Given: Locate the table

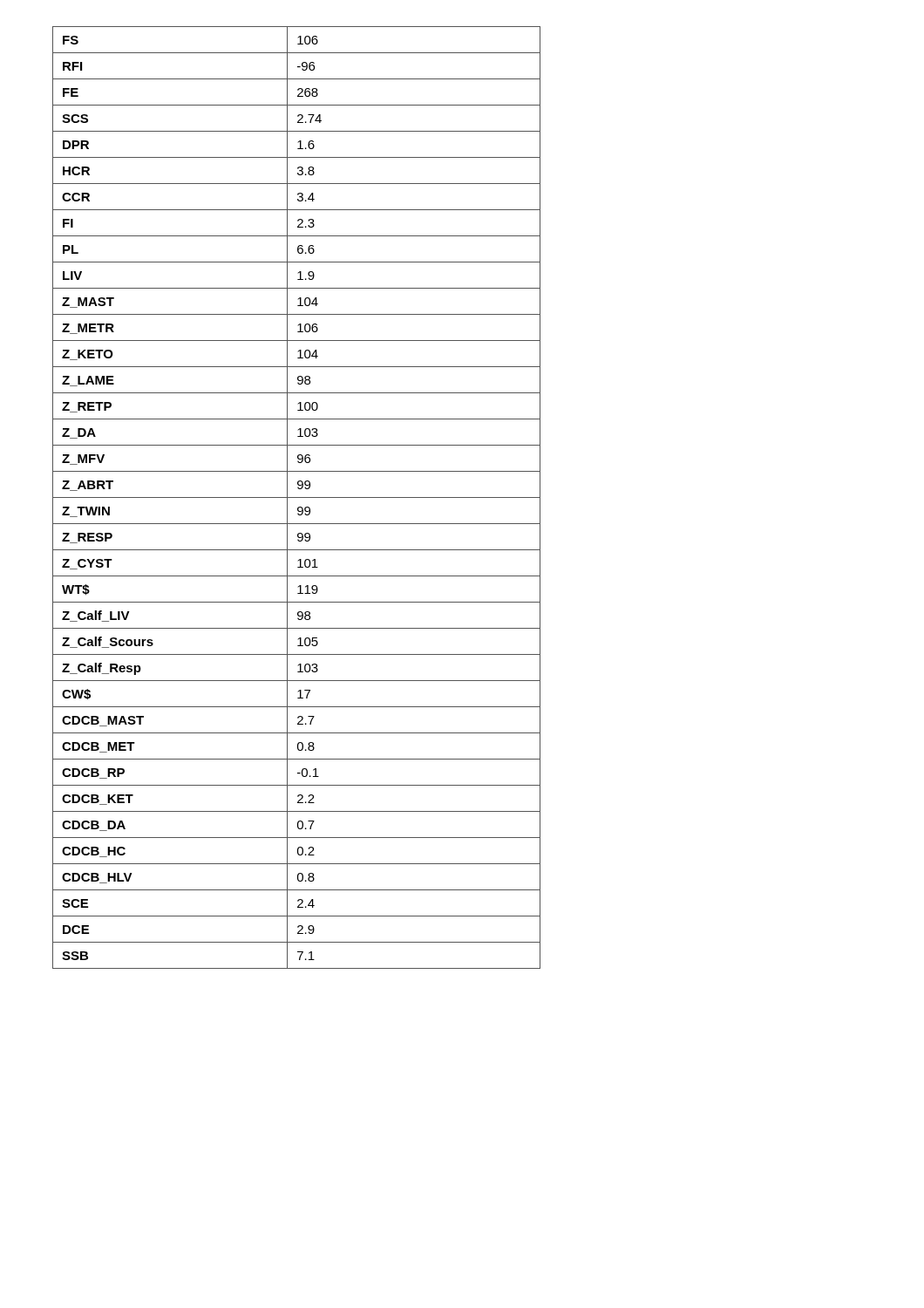Looking at the screenshot, I should [x=296, y=497].
